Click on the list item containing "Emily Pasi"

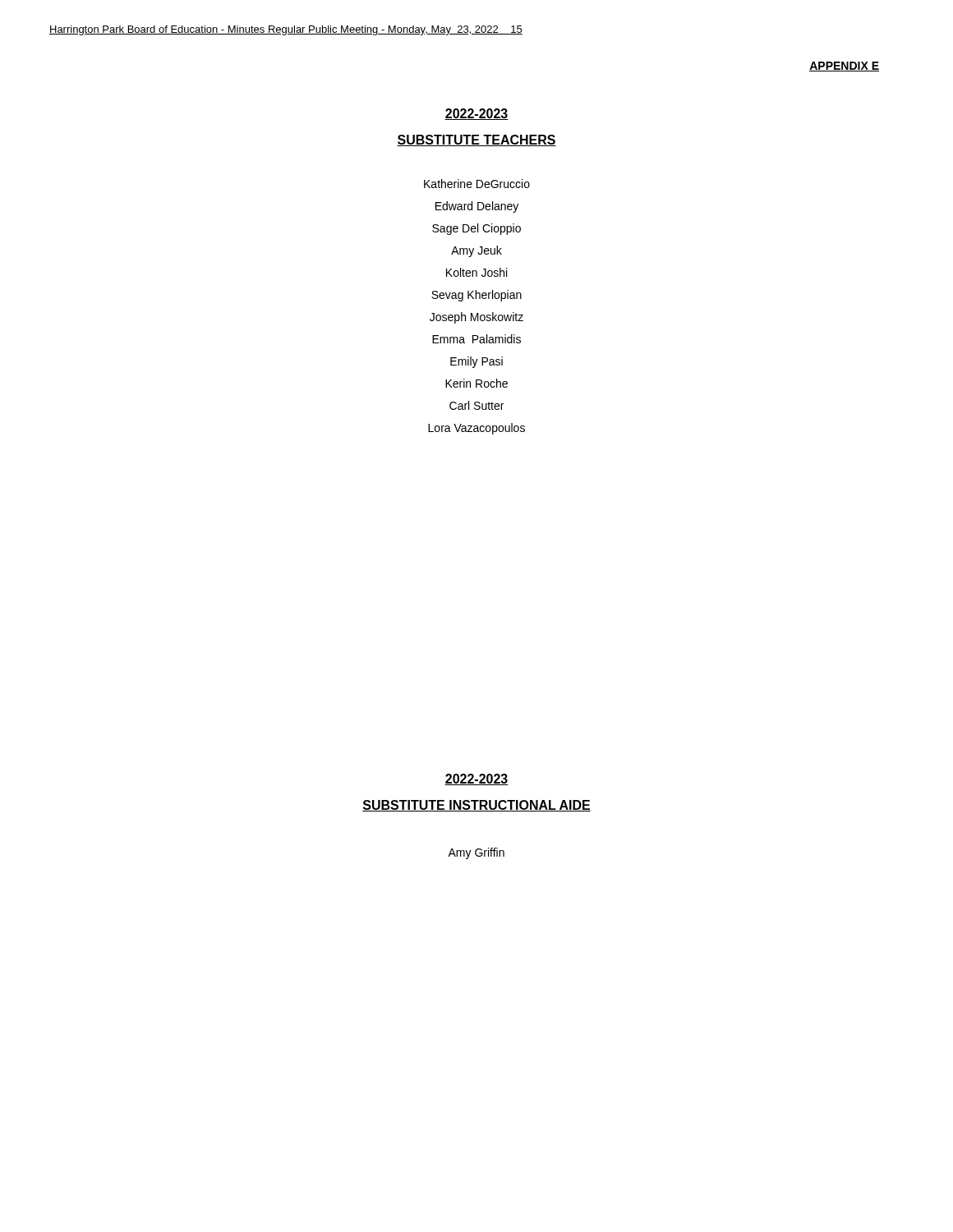click(x=476, y=361)
